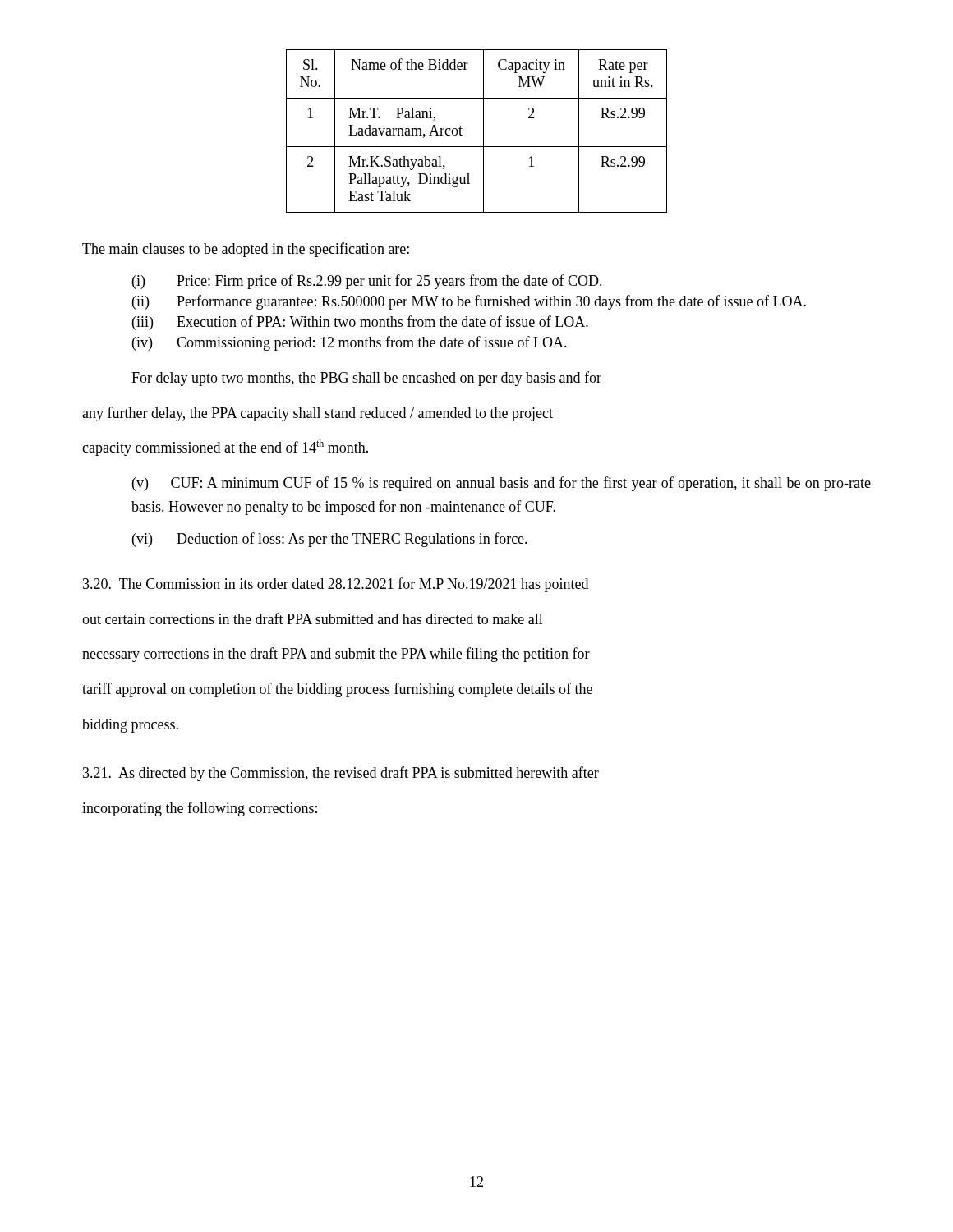Point to the block beginning "(ii) Performance guarantee: Rs.500000 per MW"
This screenshot has width=953, height=1232.
[501, 302]
